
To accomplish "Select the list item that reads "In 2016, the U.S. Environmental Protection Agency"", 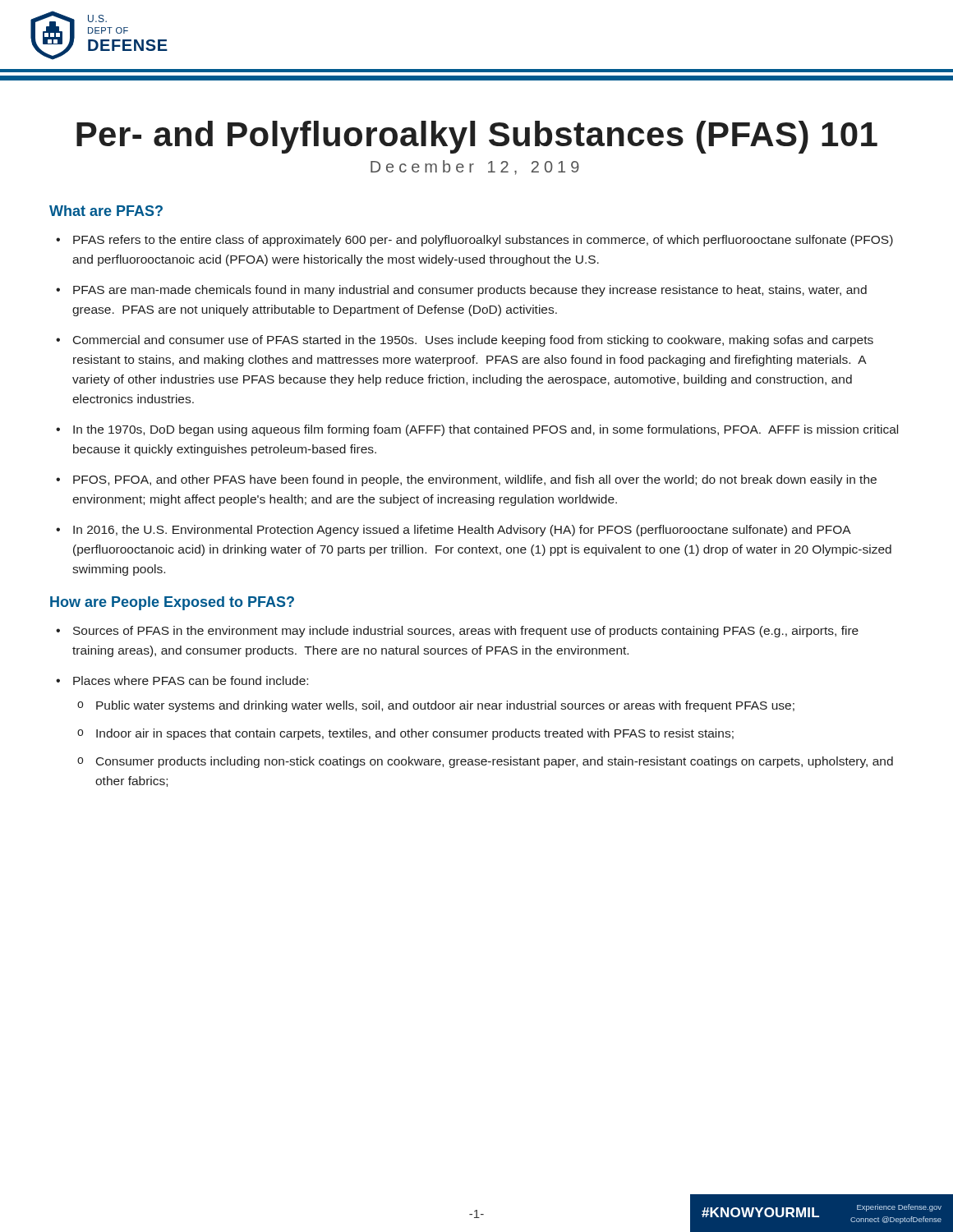I will click(476, 550).
